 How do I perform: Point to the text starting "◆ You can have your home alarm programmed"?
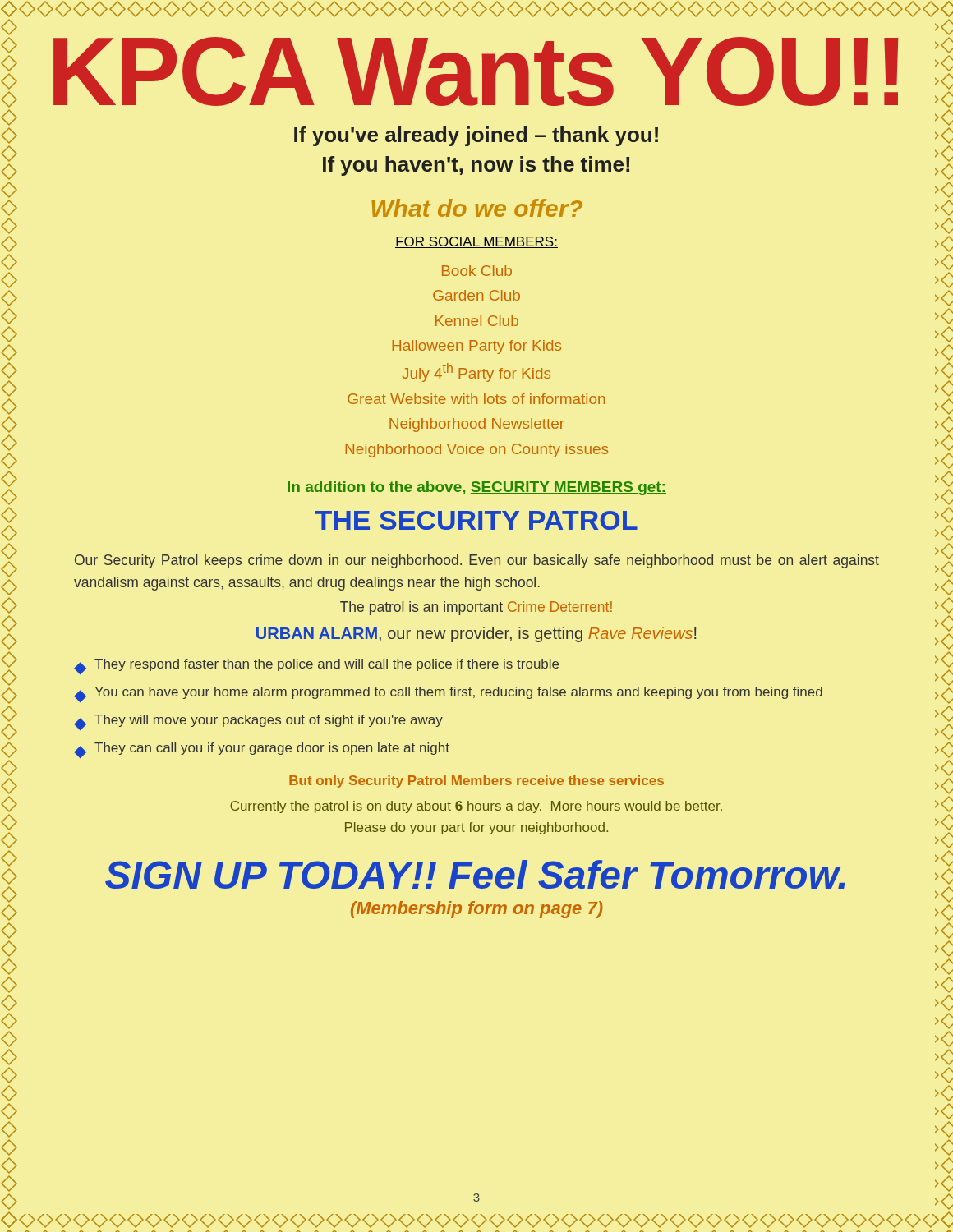pos(448,695)
